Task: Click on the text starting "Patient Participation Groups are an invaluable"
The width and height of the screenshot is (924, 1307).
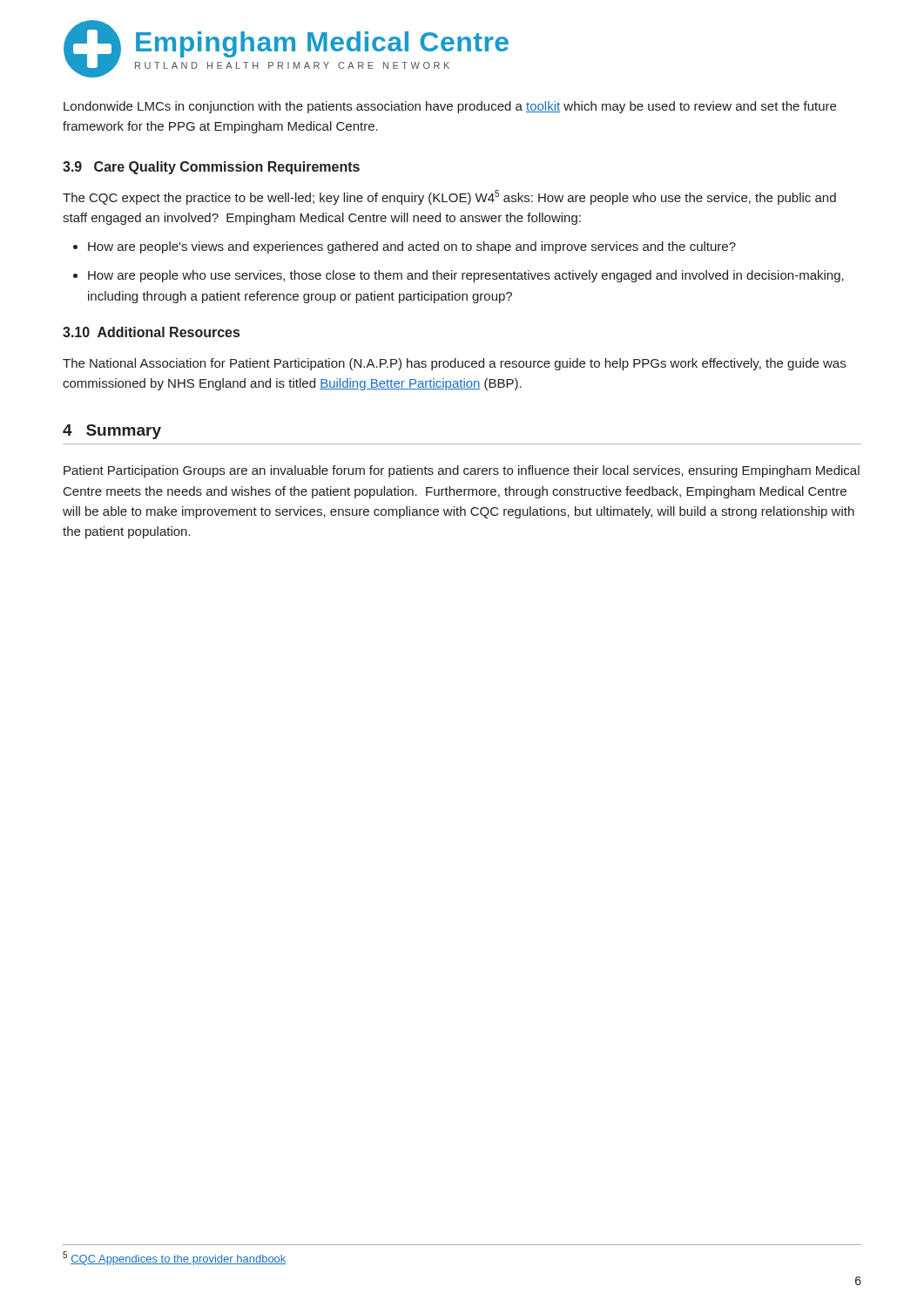Action: [x=461, y=501]
